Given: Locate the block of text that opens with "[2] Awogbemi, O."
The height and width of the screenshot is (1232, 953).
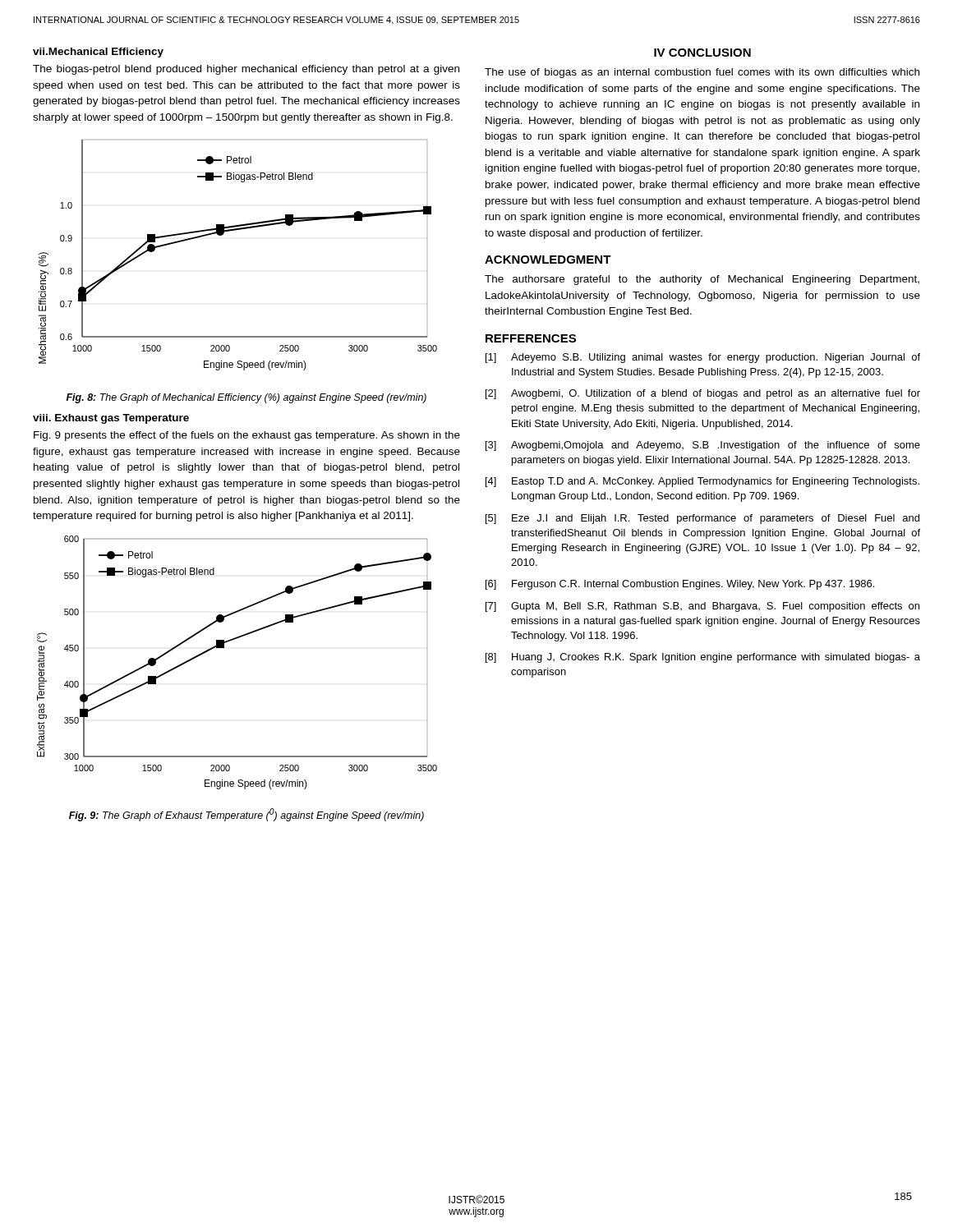Looking at the screenshot, I should click(x=702, y=409).
